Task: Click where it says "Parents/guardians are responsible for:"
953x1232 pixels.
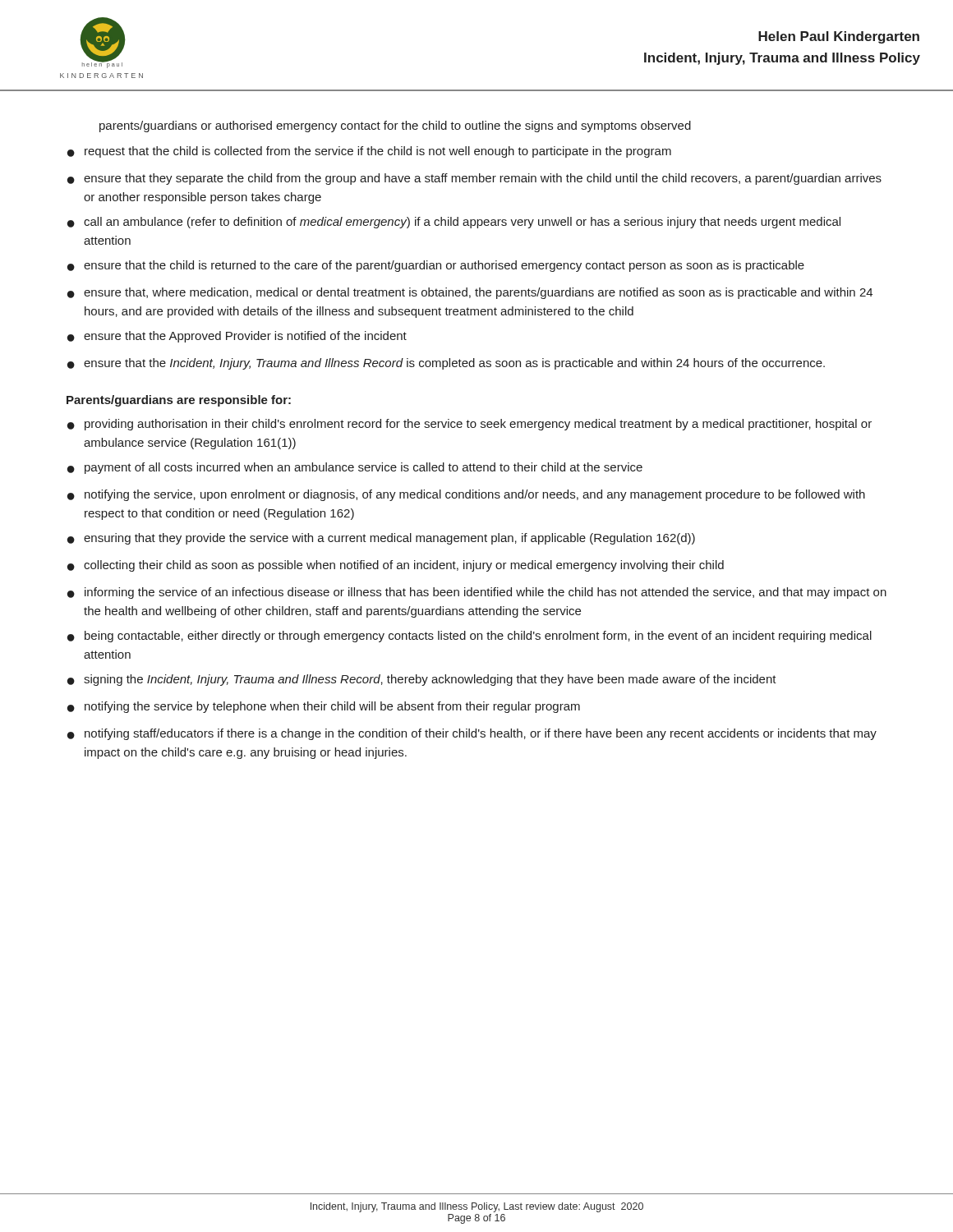Action: 179,400
